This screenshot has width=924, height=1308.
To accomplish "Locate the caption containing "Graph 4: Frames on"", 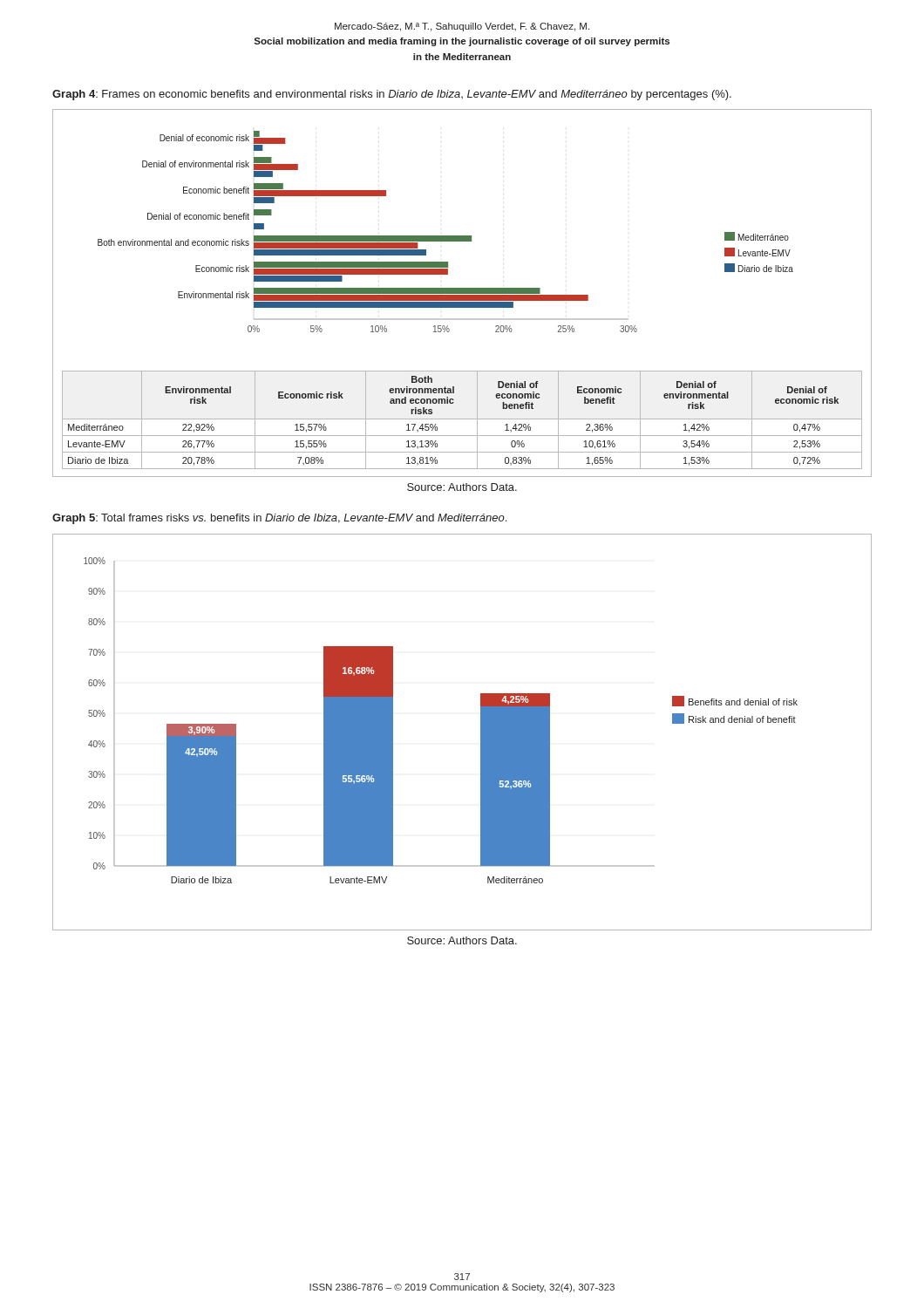I will (392, 94).
